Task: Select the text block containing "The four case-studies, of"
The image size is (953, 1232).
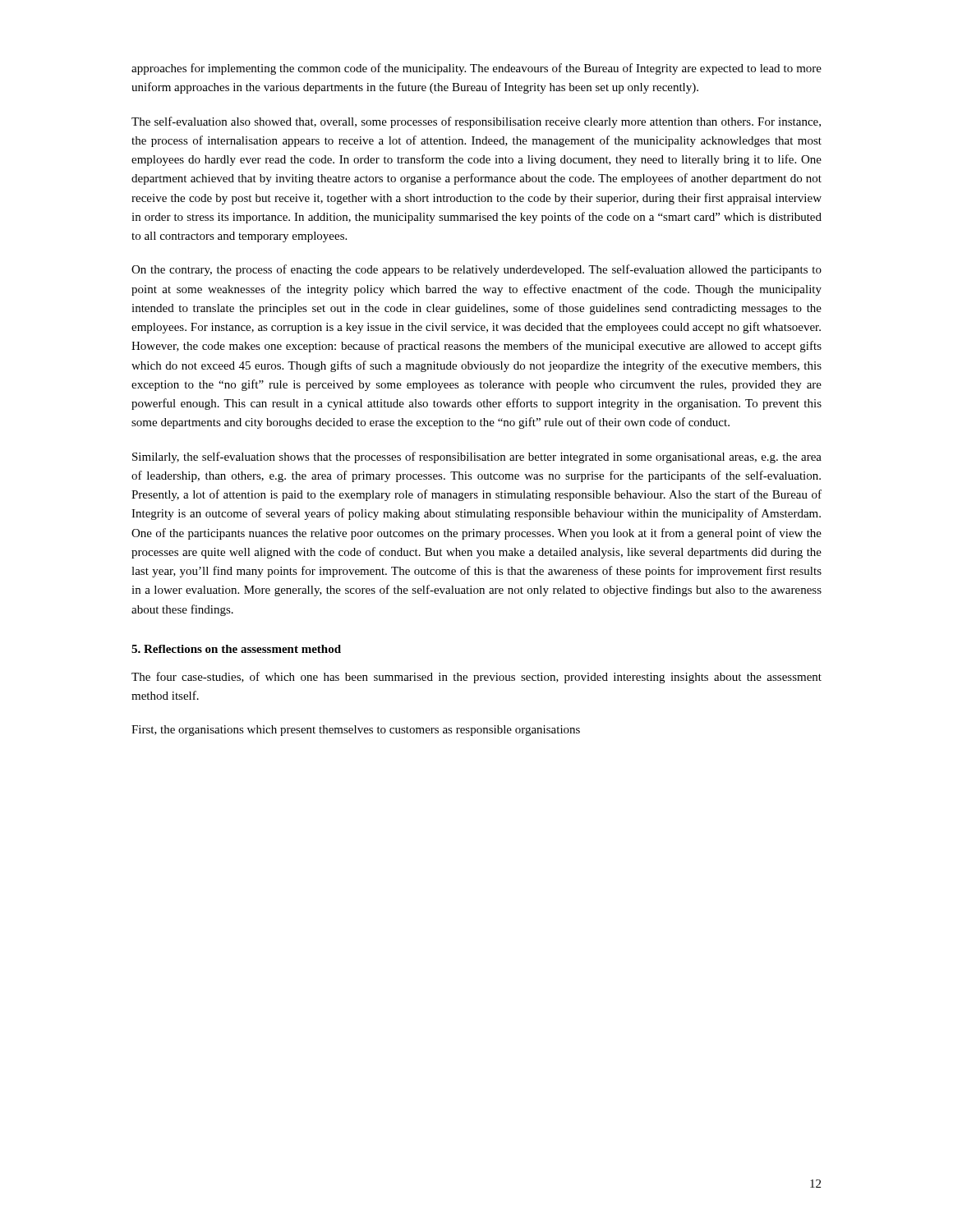Action: [x=476, y=686]
